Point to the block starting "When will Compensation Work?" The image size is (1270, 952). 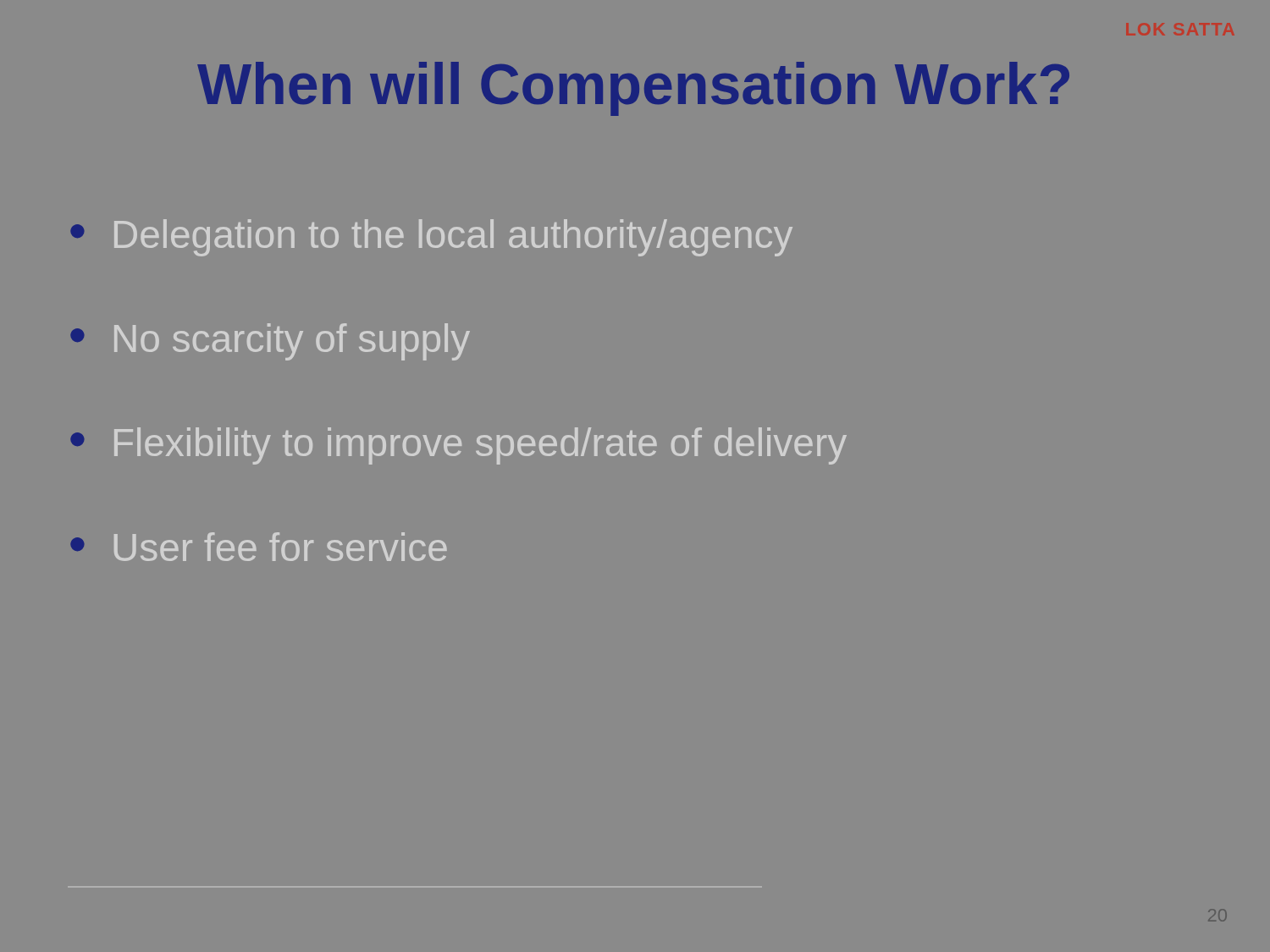coord(635,84)
